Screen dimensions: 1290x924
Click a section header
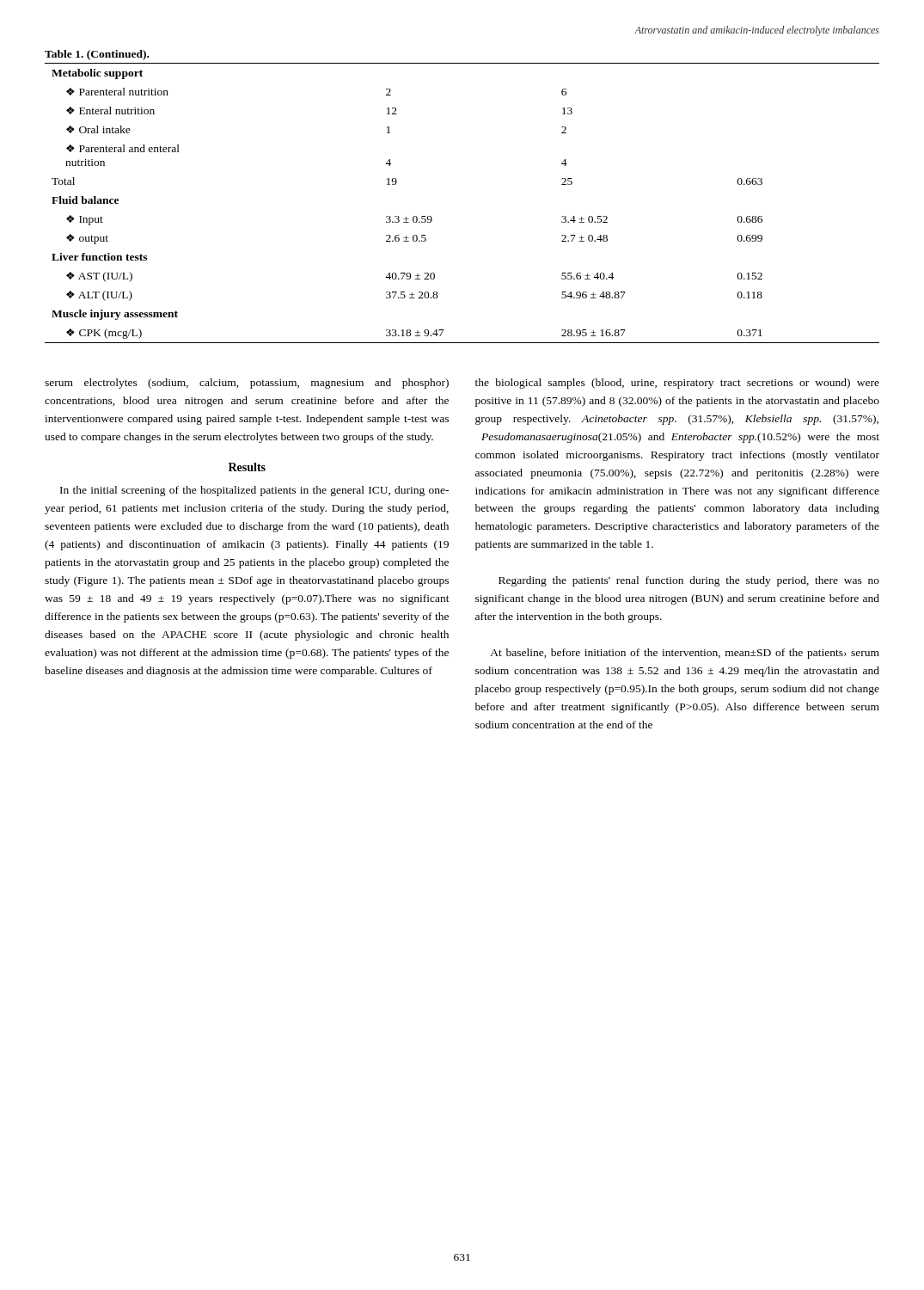click(x=247, y=467)
